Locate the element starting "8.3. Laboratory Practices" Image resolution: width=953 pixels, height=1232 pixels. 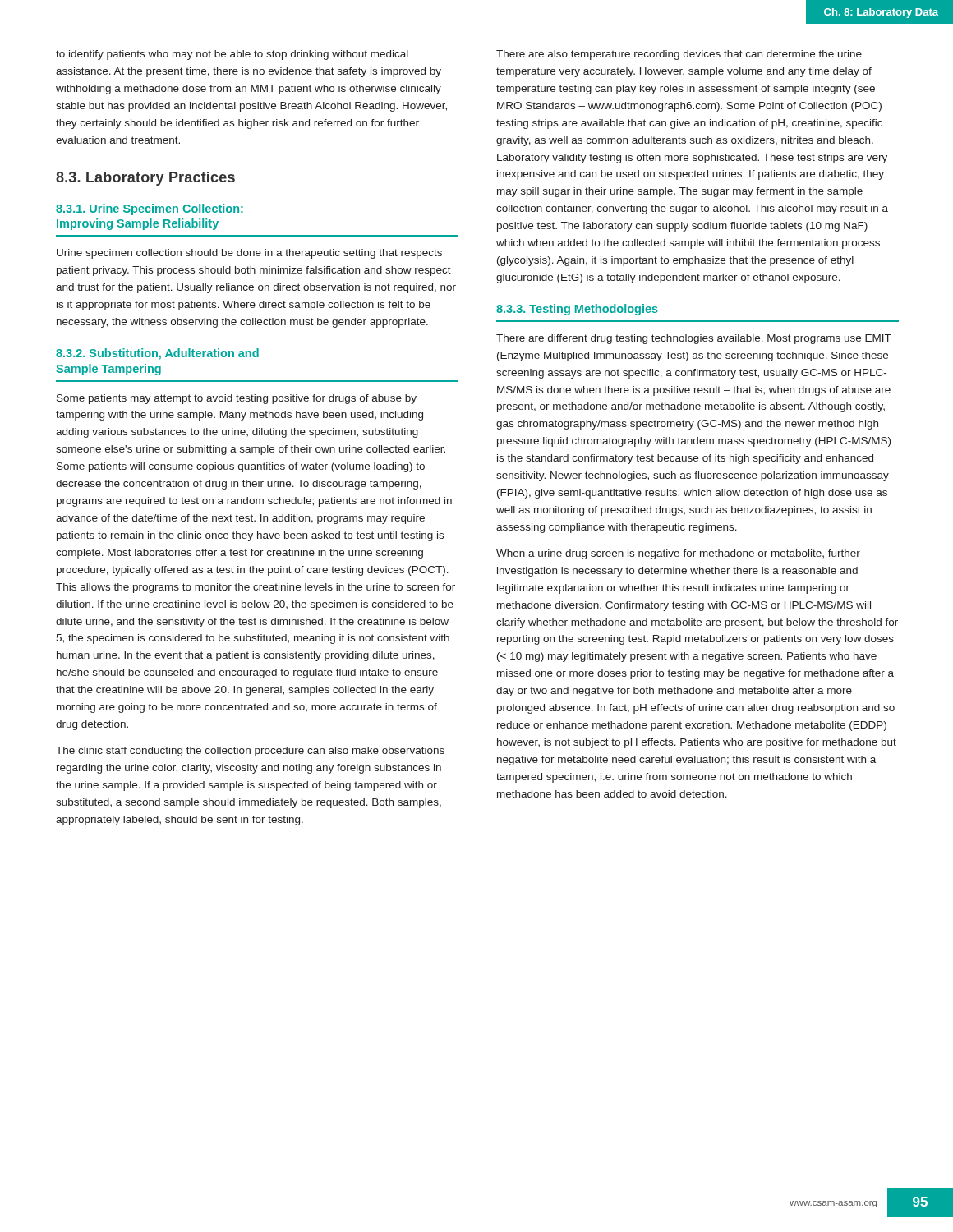click(x=145, y=179)
